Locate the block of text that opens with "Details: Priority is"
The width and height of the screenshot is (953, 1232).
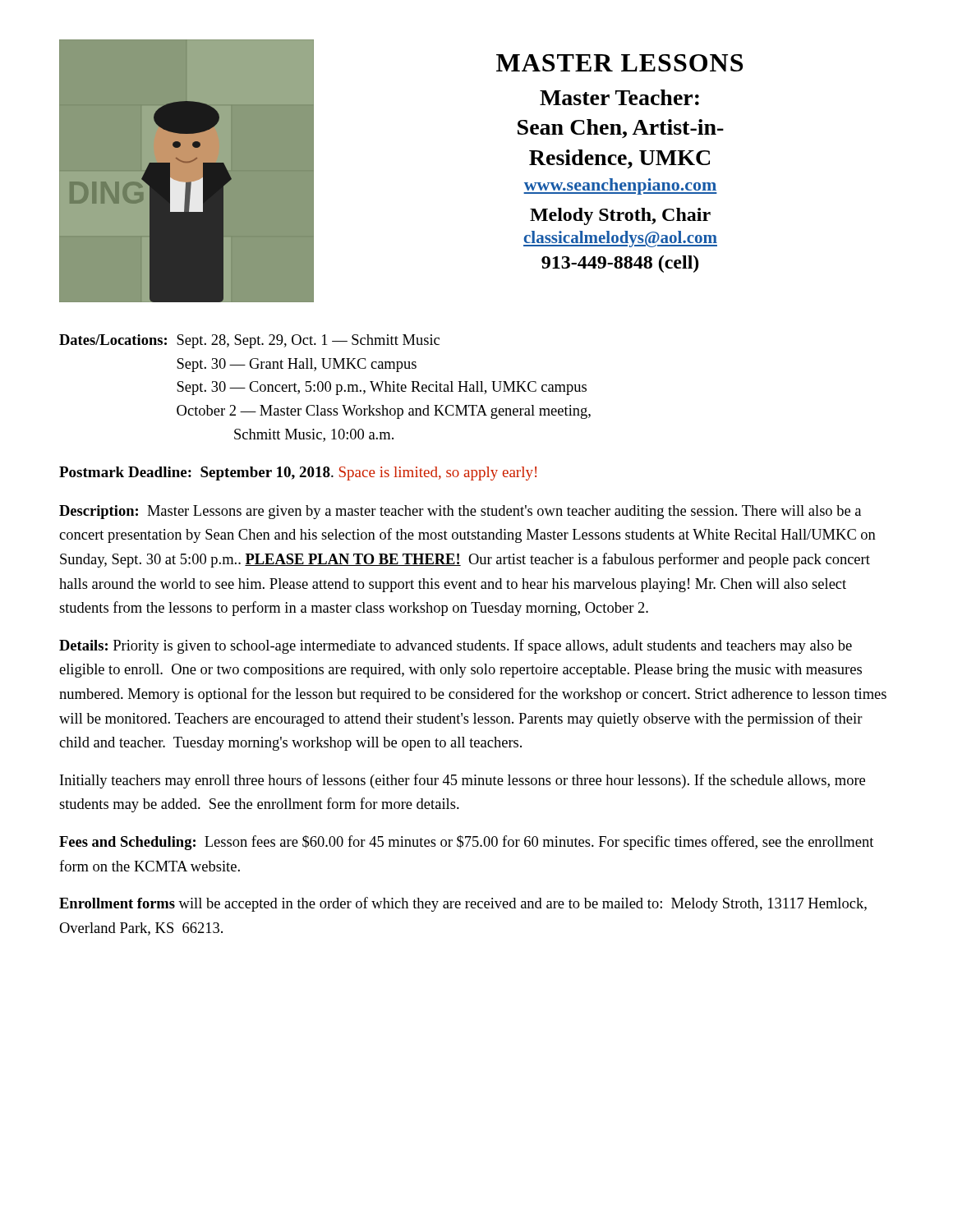(473, 694)
